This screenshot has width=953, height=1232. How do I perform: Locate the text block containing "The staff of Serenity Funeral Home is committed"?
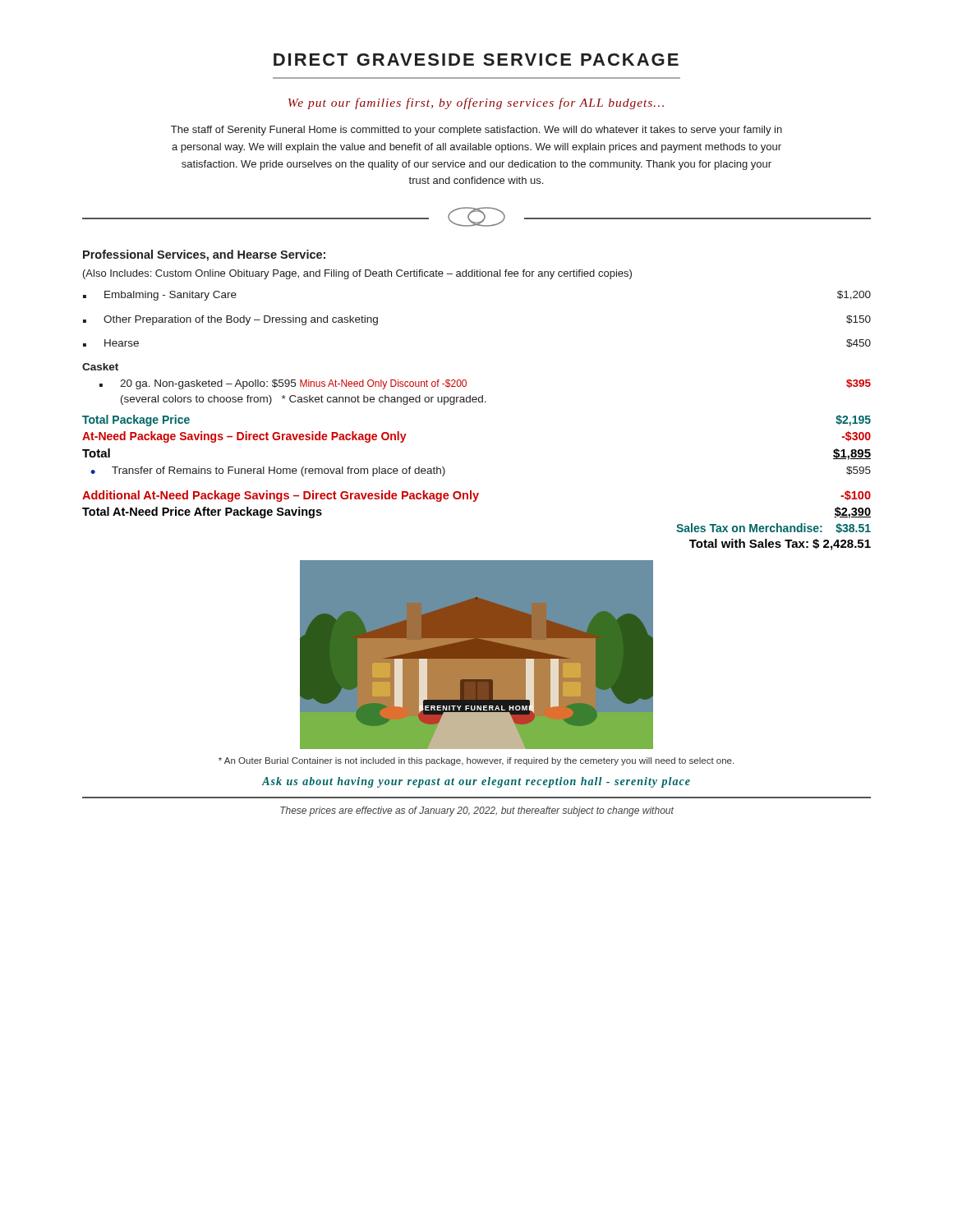pyautogui.click(x=476, y=155)
